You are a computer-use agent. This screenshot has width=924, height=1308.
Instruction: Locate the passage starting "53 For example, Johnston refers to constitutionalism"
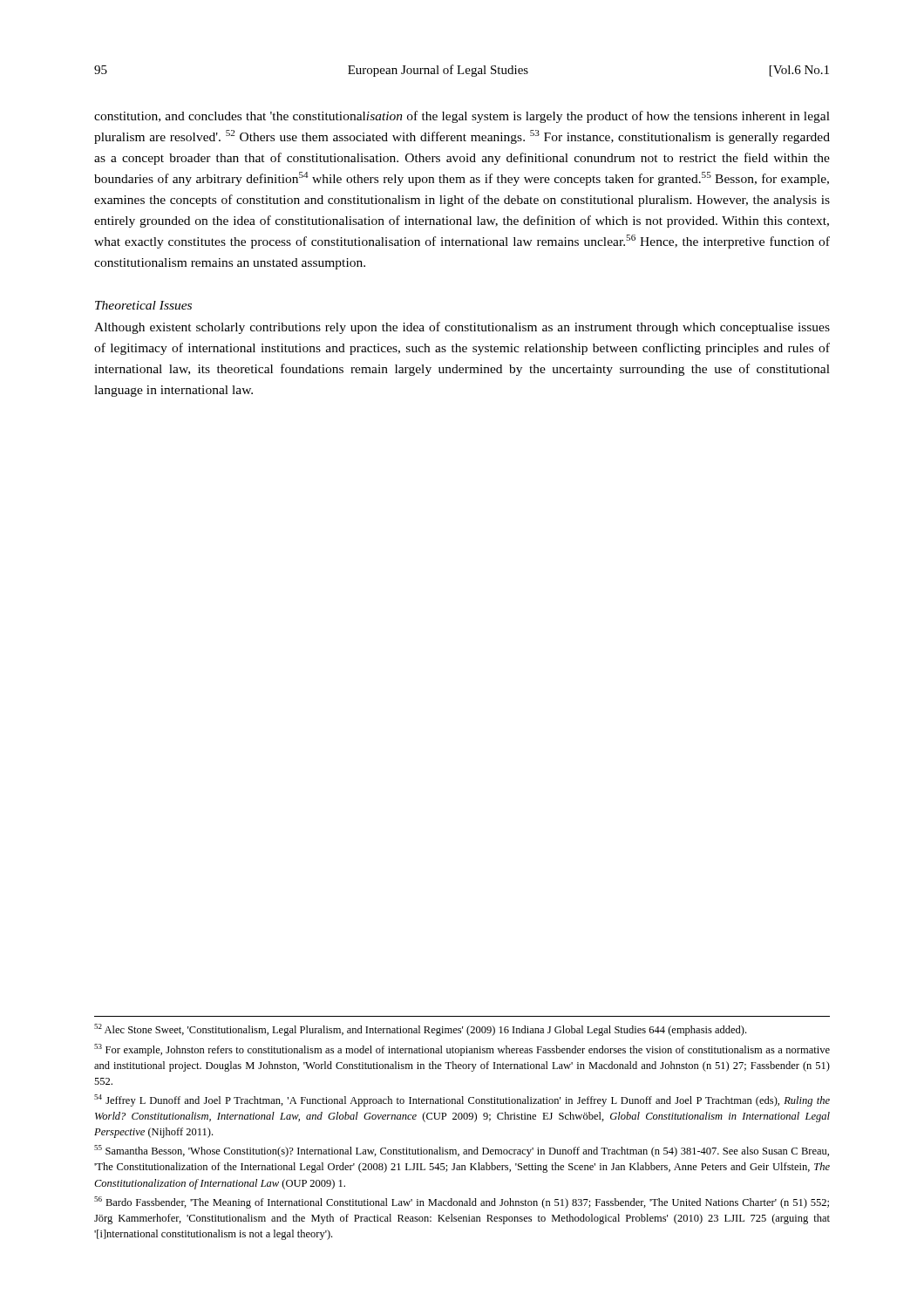462,1064
